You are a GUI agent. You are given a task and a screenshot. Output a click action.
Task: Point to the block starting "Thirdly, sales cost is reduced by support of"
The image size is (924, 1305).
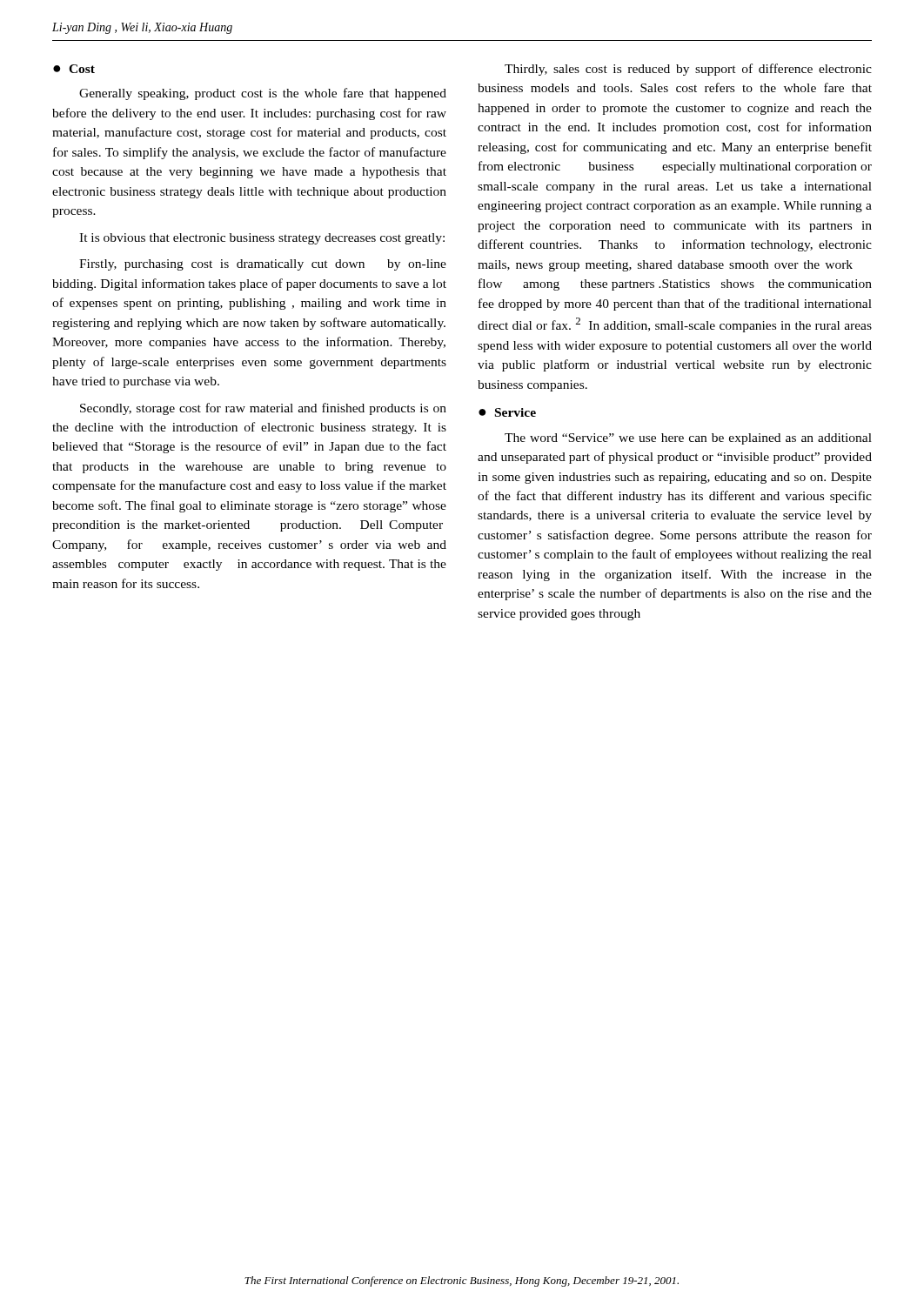[675, 227]
